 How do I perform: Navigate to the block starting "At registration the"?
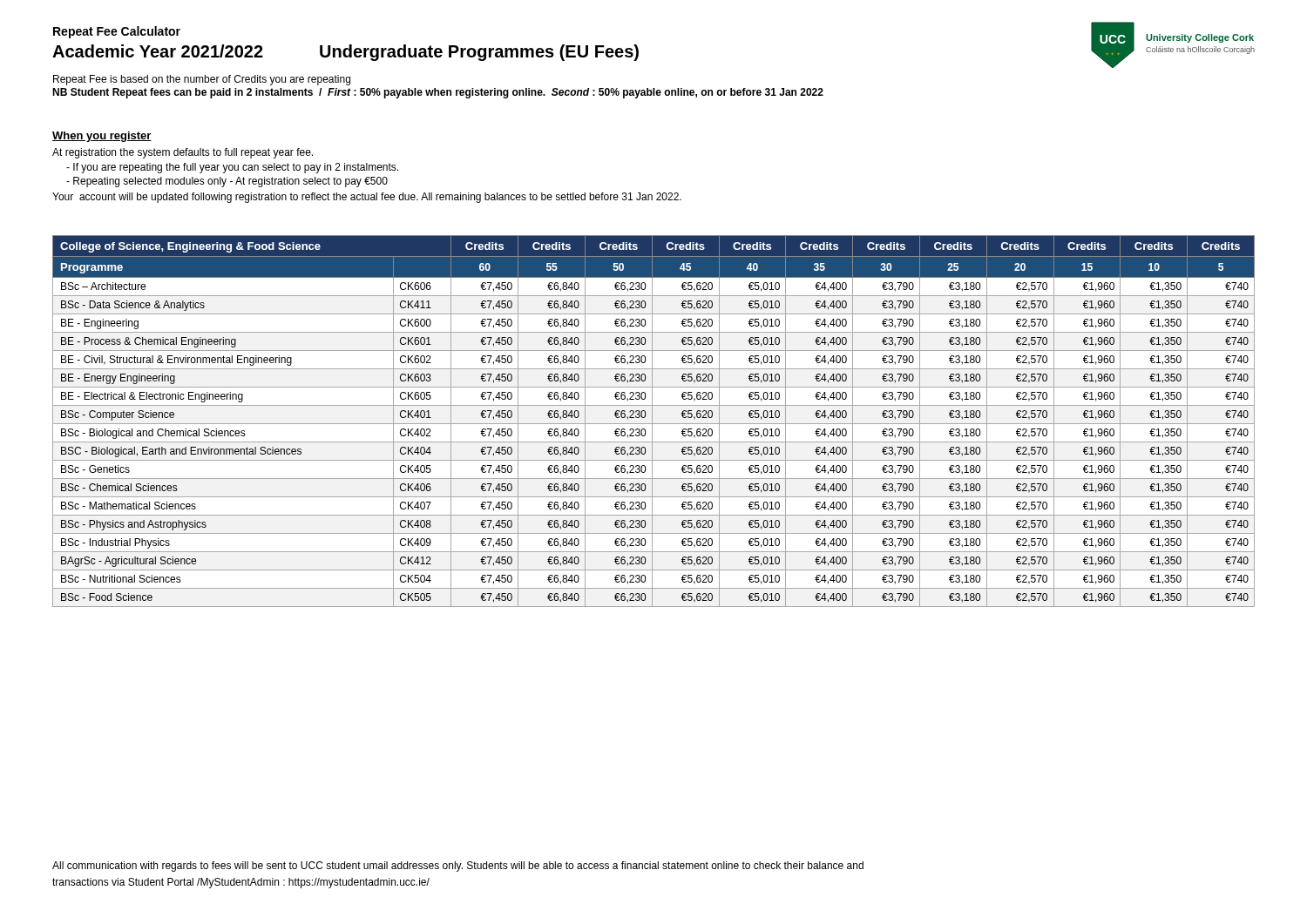(x=183, y=152)
